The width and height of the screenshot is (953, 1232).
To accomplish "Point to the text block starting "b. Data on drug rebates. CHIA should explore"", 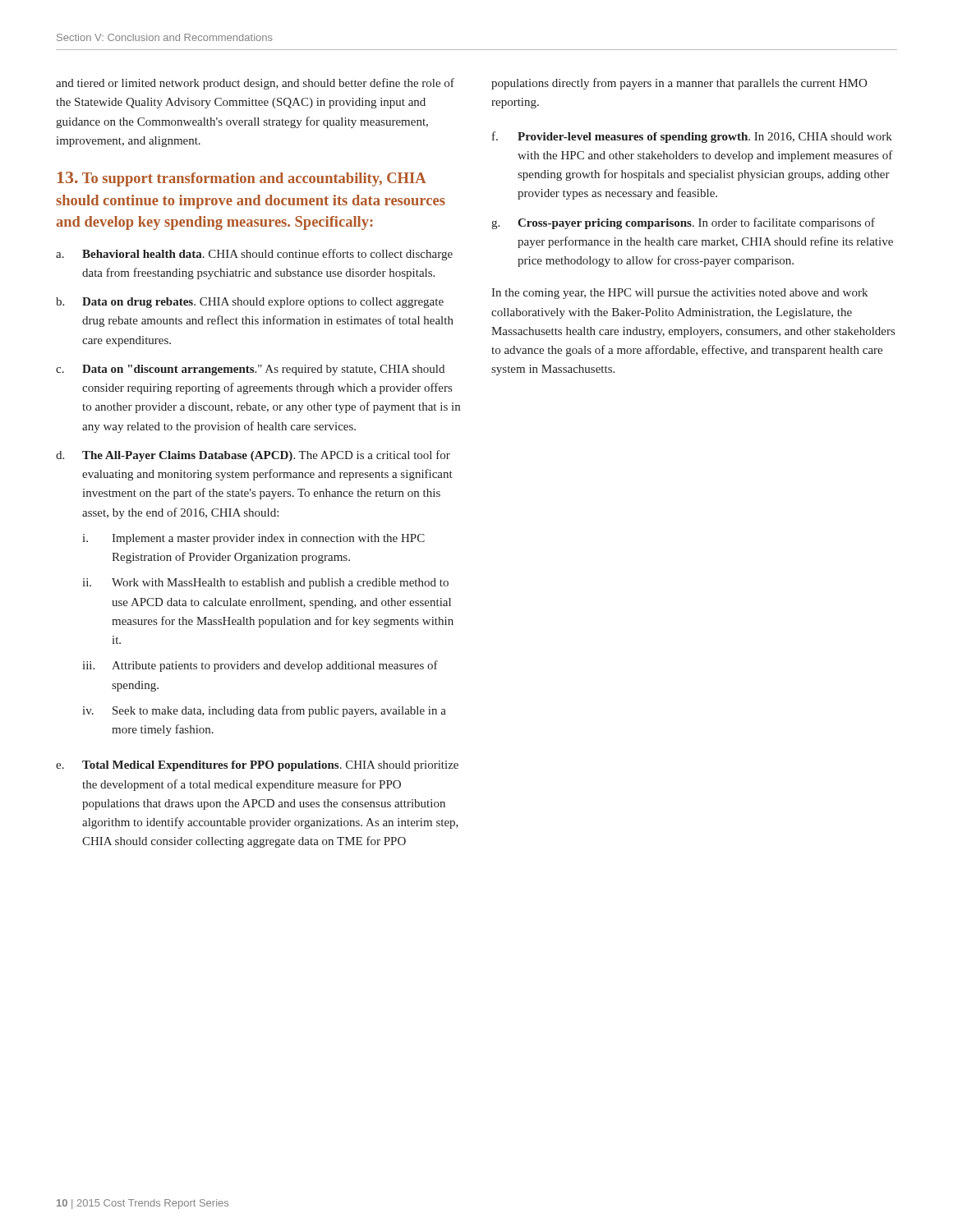I will click(259, 321).
